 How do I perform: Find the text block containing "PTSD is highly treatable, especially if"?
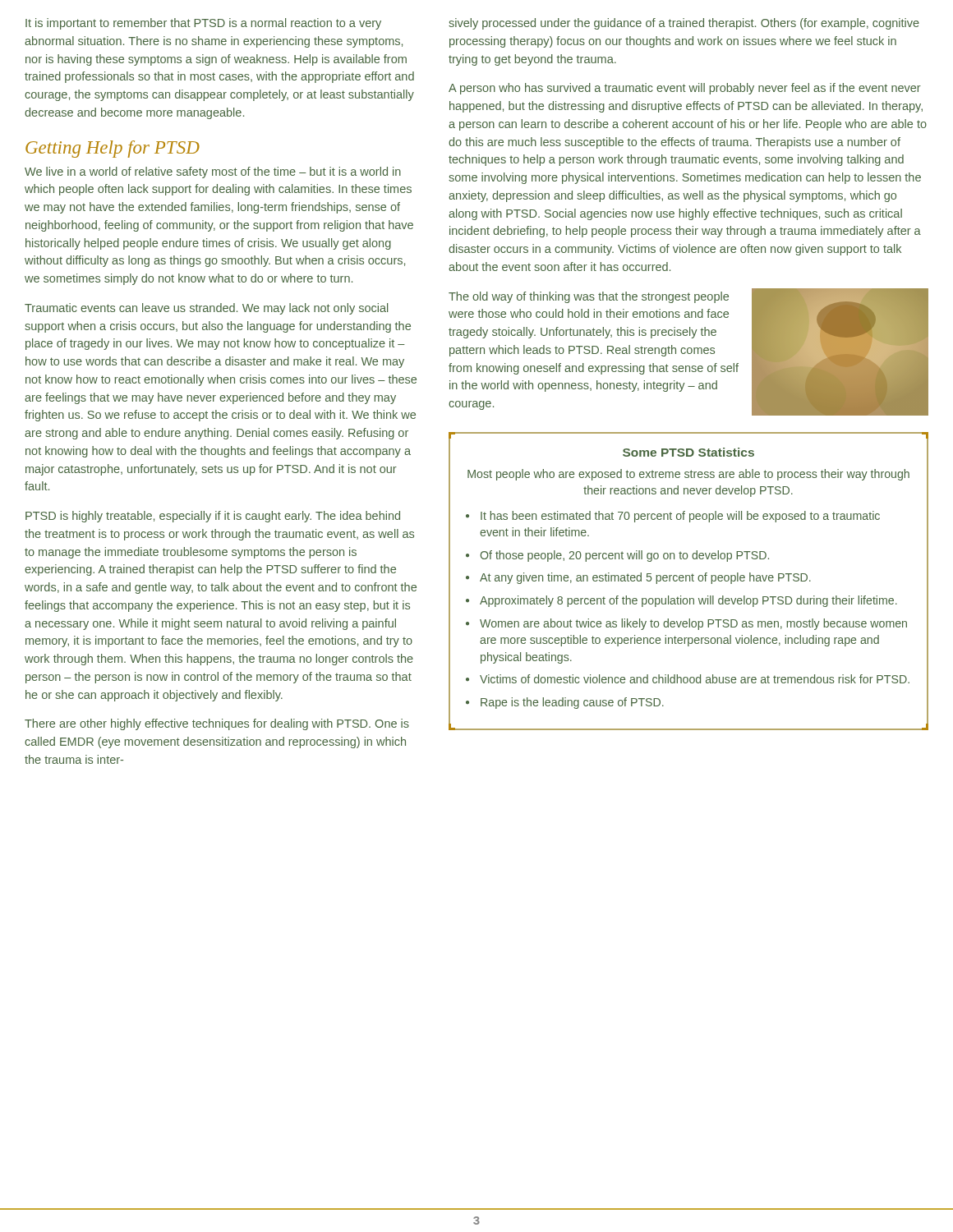(221, 605)
